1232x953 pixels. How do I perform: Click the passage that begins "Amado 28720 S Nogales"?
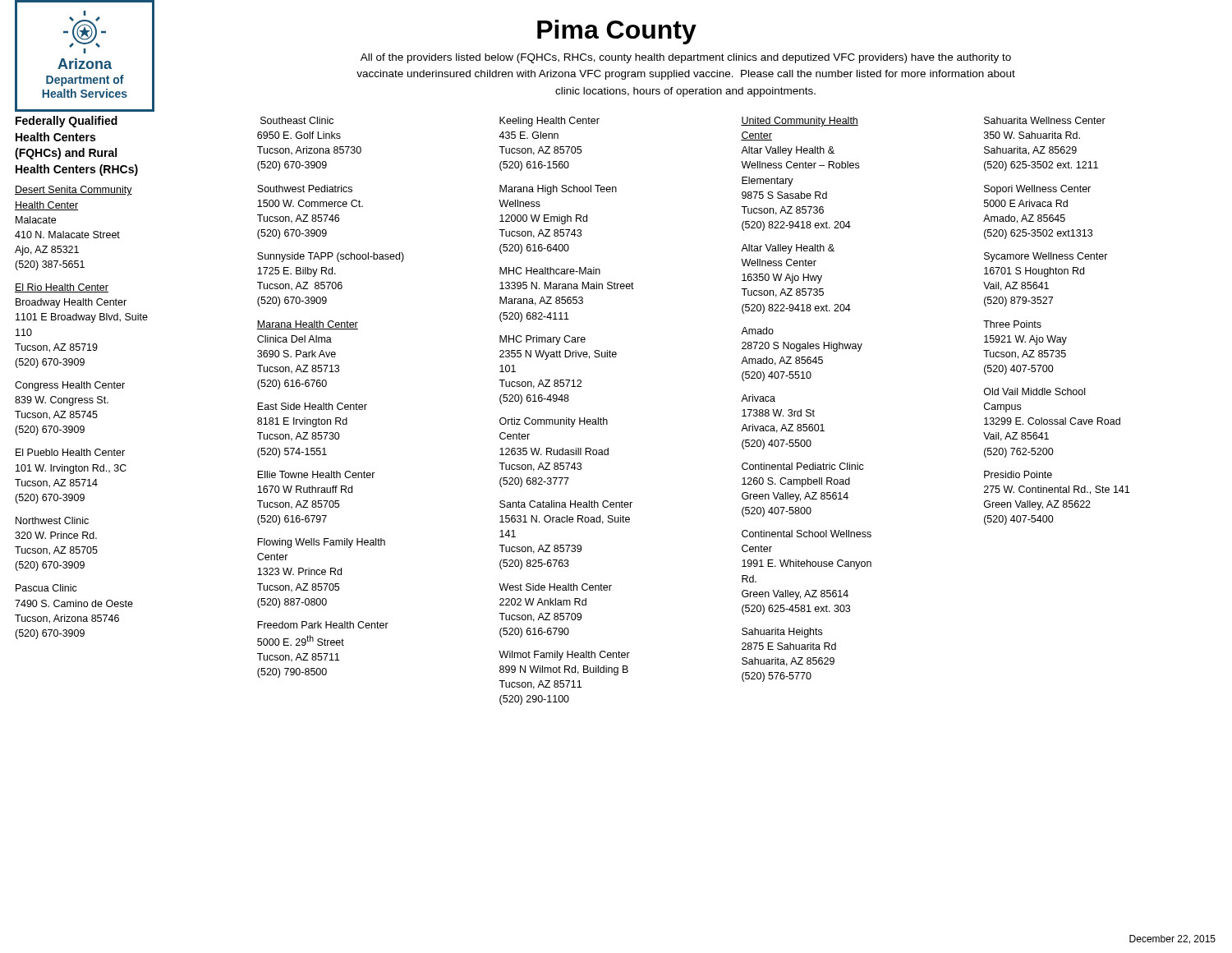802,353
